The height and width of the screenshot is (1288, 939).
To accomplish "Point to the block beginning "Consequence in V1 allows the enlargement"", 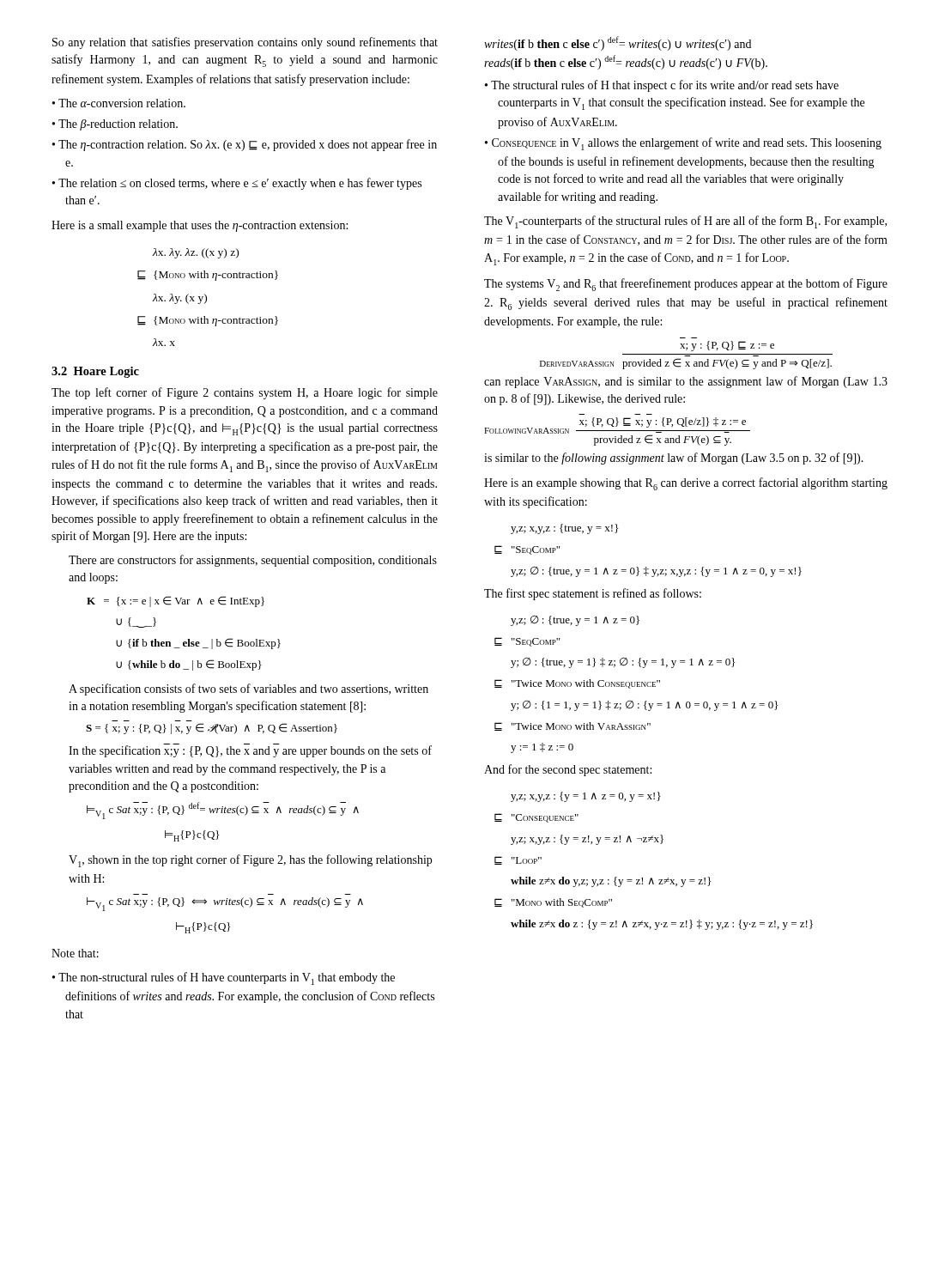I will [686, 170].
